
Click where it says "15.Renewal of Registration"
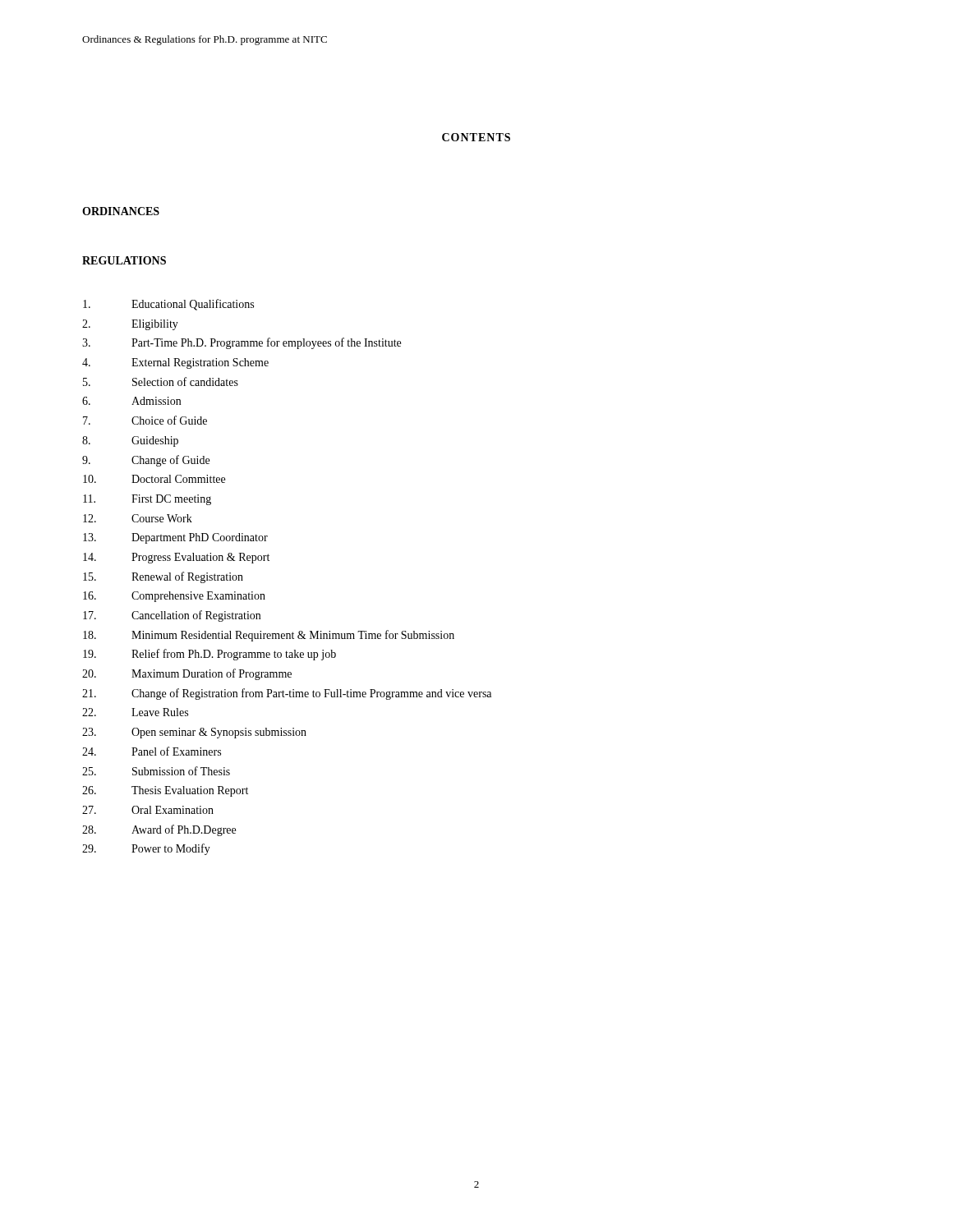tap(163, 577)
